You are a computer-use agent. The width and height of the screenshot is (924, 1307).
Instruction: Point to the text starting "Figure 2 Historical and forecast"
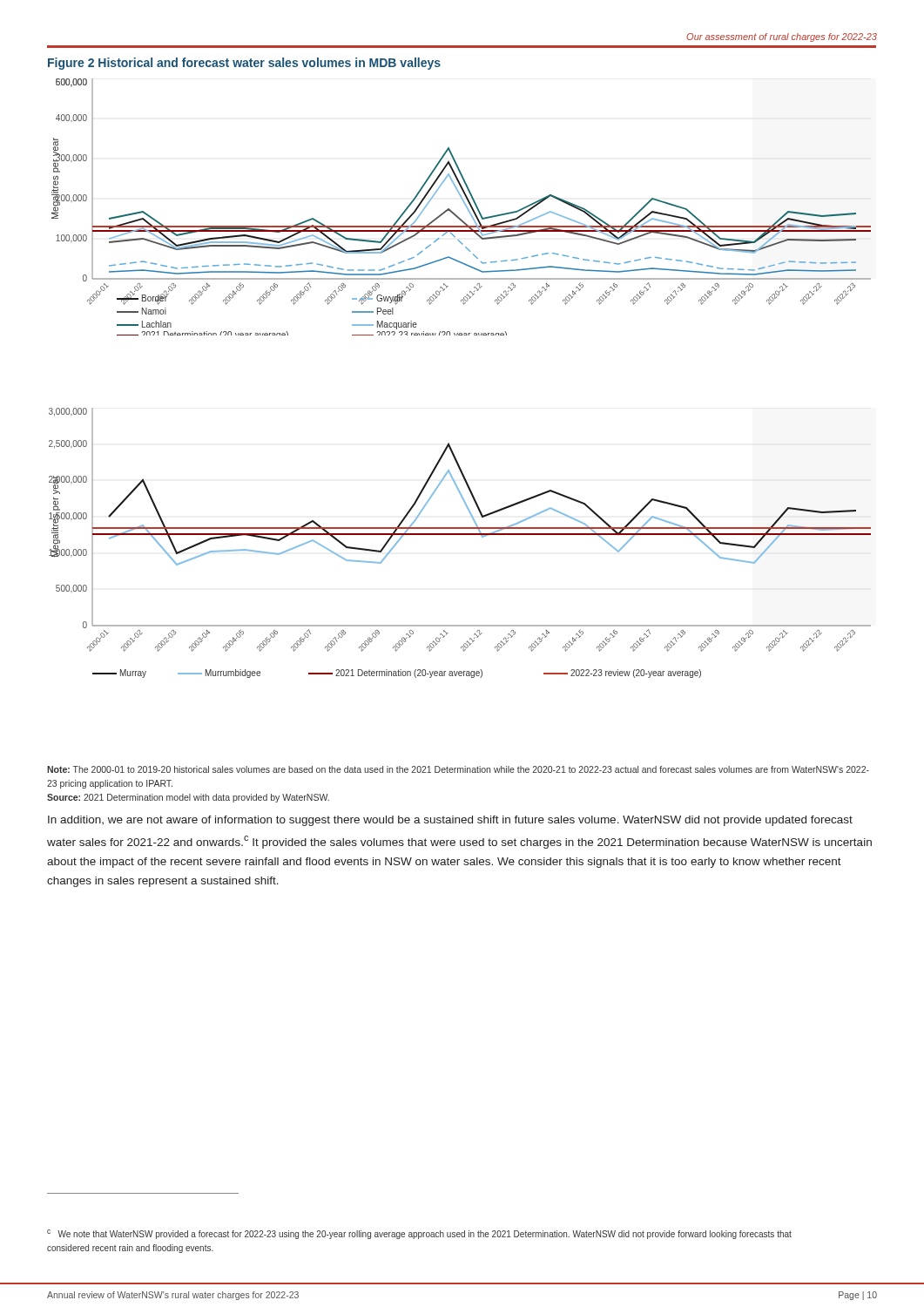[244, 63]
